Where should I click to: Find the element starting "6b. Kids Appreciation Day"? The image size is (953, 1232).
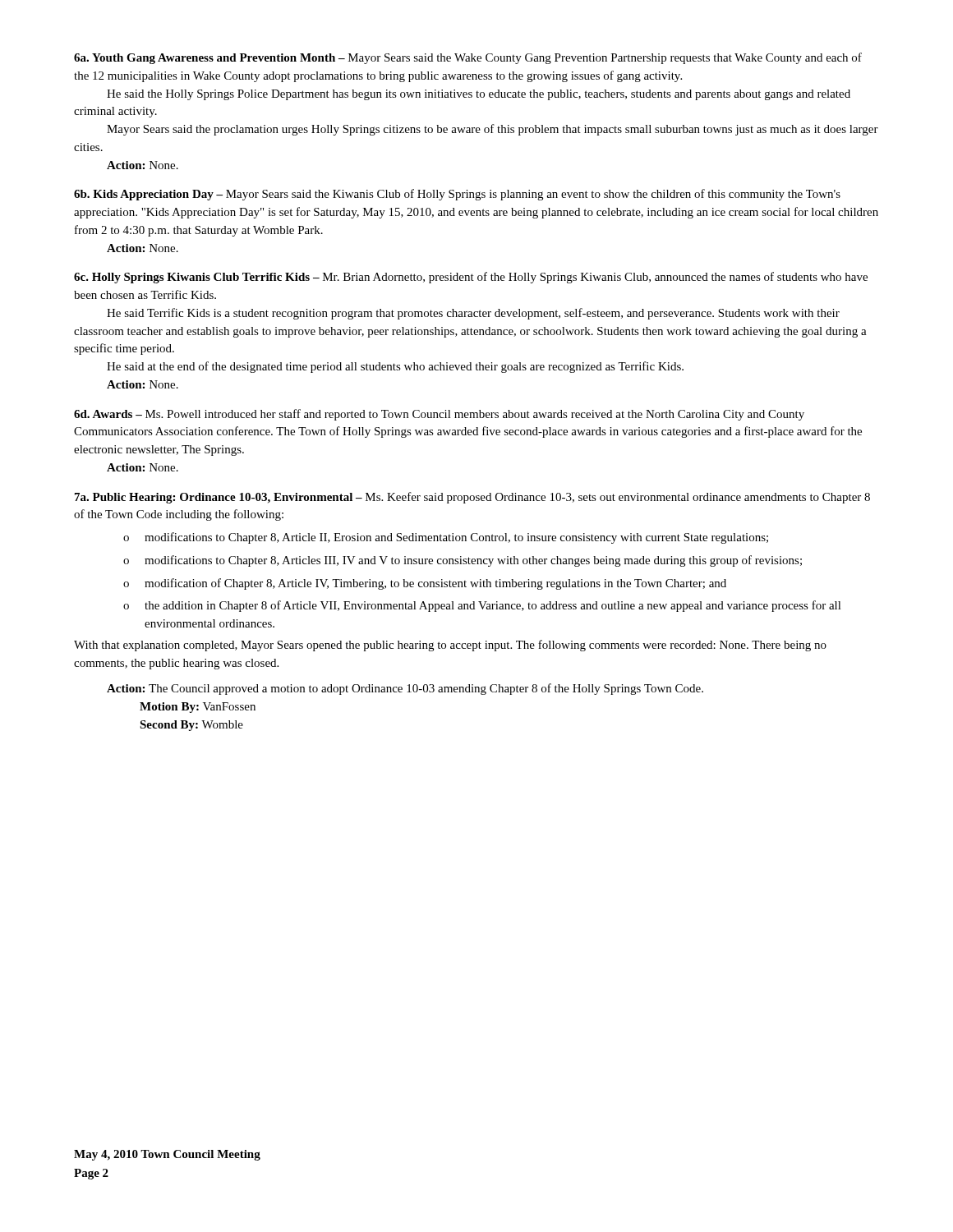[476, 222]
